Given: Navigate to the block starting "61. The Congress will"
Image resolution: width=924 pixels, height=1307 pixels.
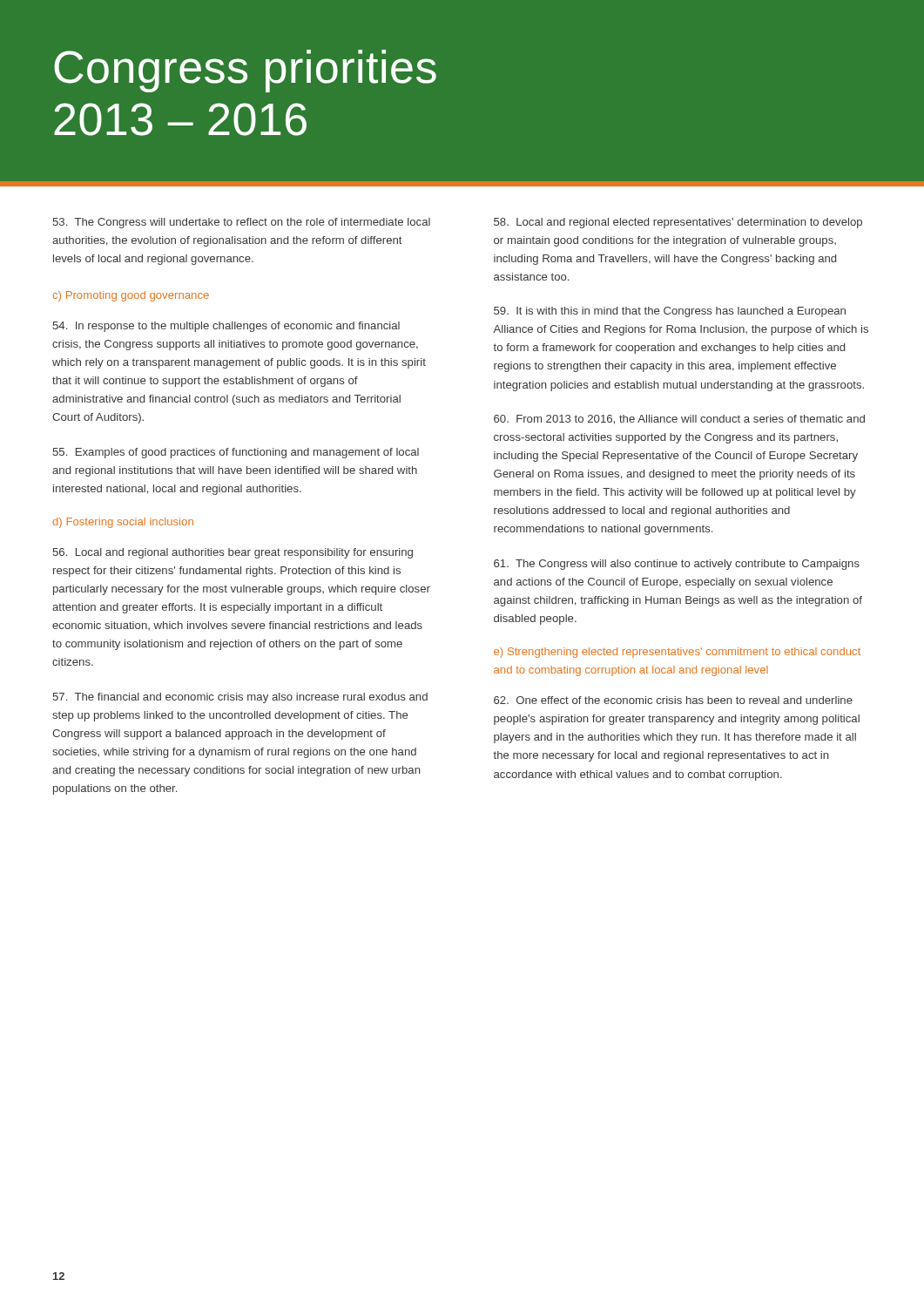Looking at the screenshot, I should point(678,591).
